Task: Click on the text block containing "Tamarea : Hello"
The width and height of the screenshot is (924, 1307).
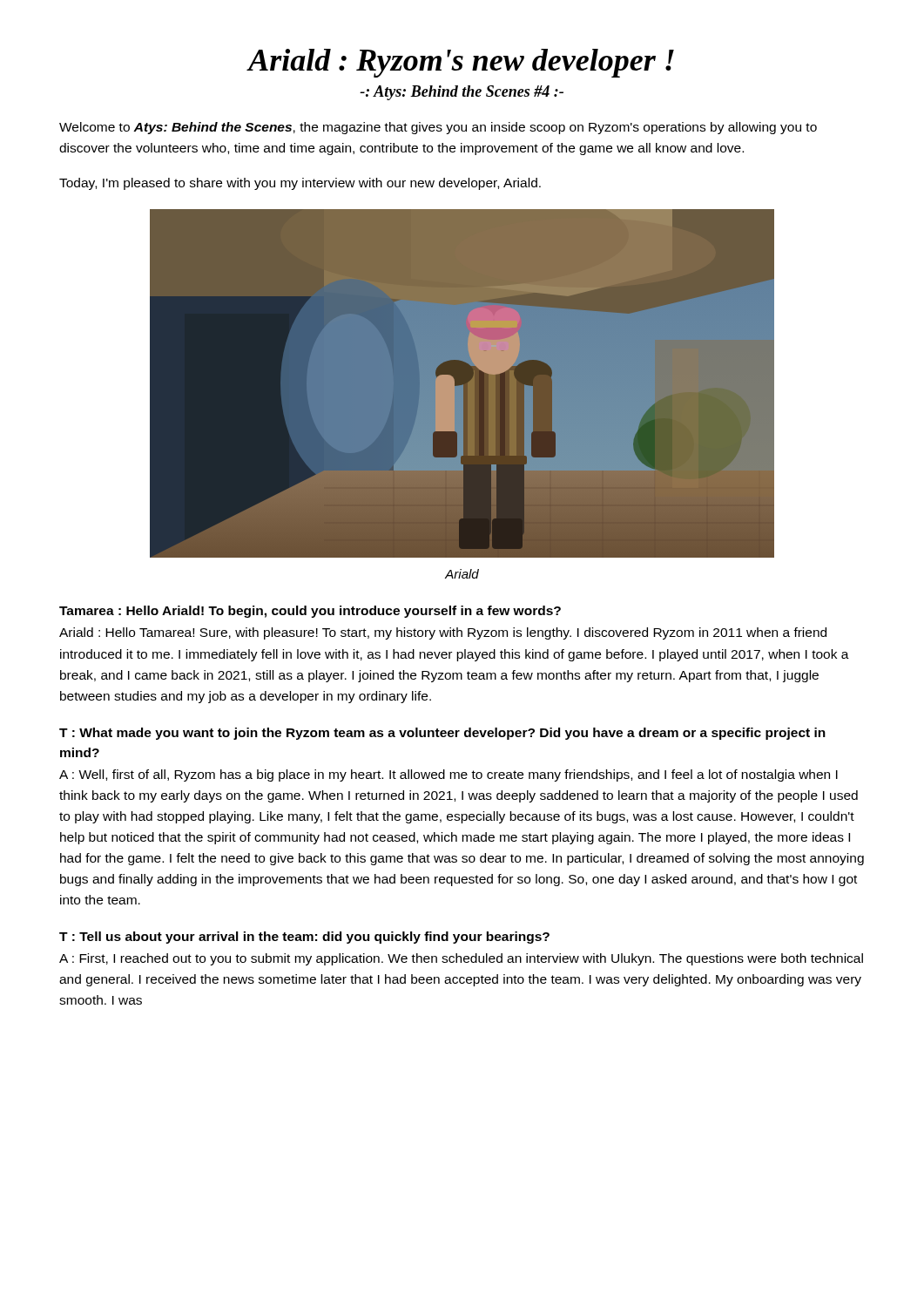Action: coord(462,653)
